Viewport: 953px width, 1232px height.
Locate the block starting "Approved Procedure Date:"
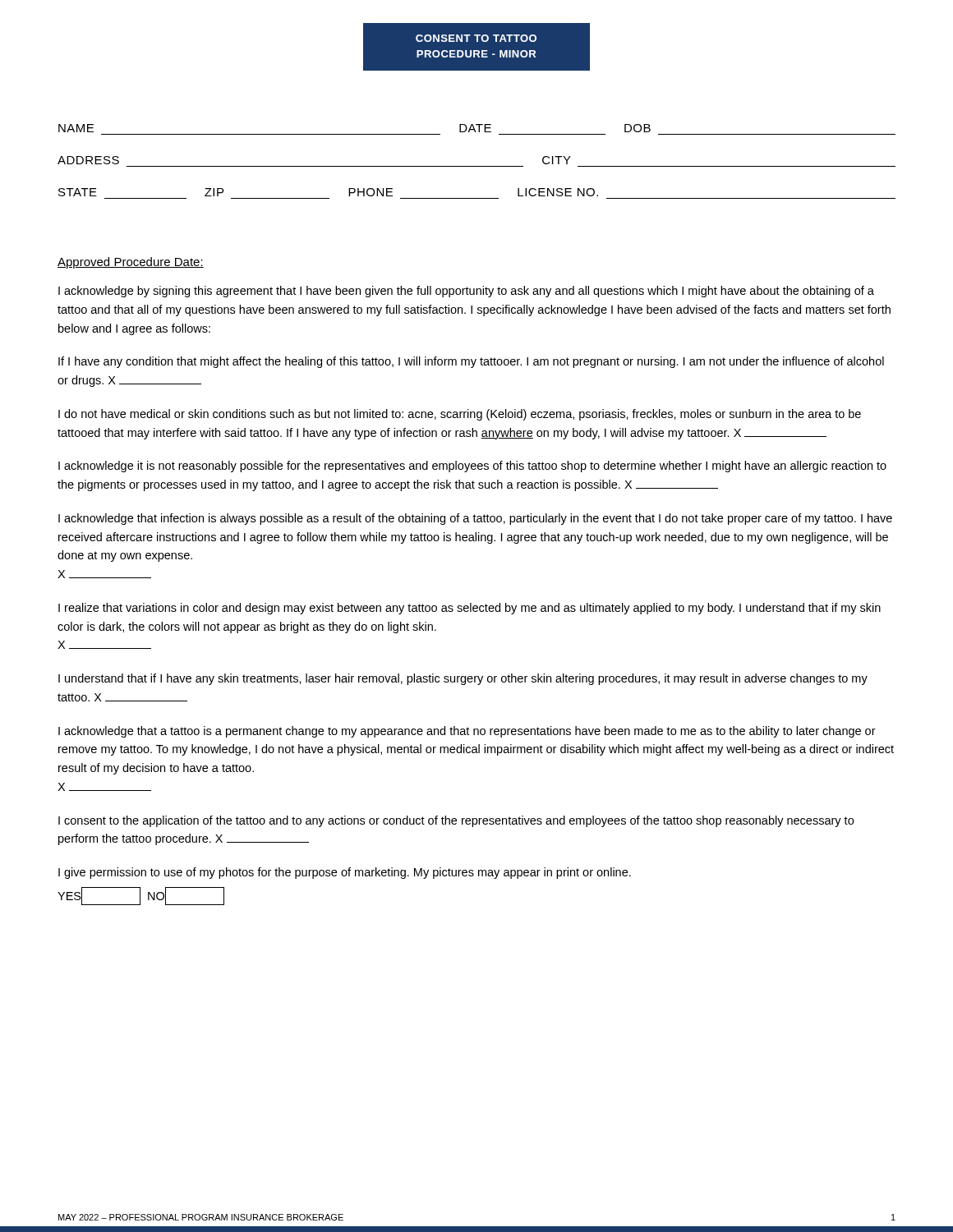coord(130,262)
